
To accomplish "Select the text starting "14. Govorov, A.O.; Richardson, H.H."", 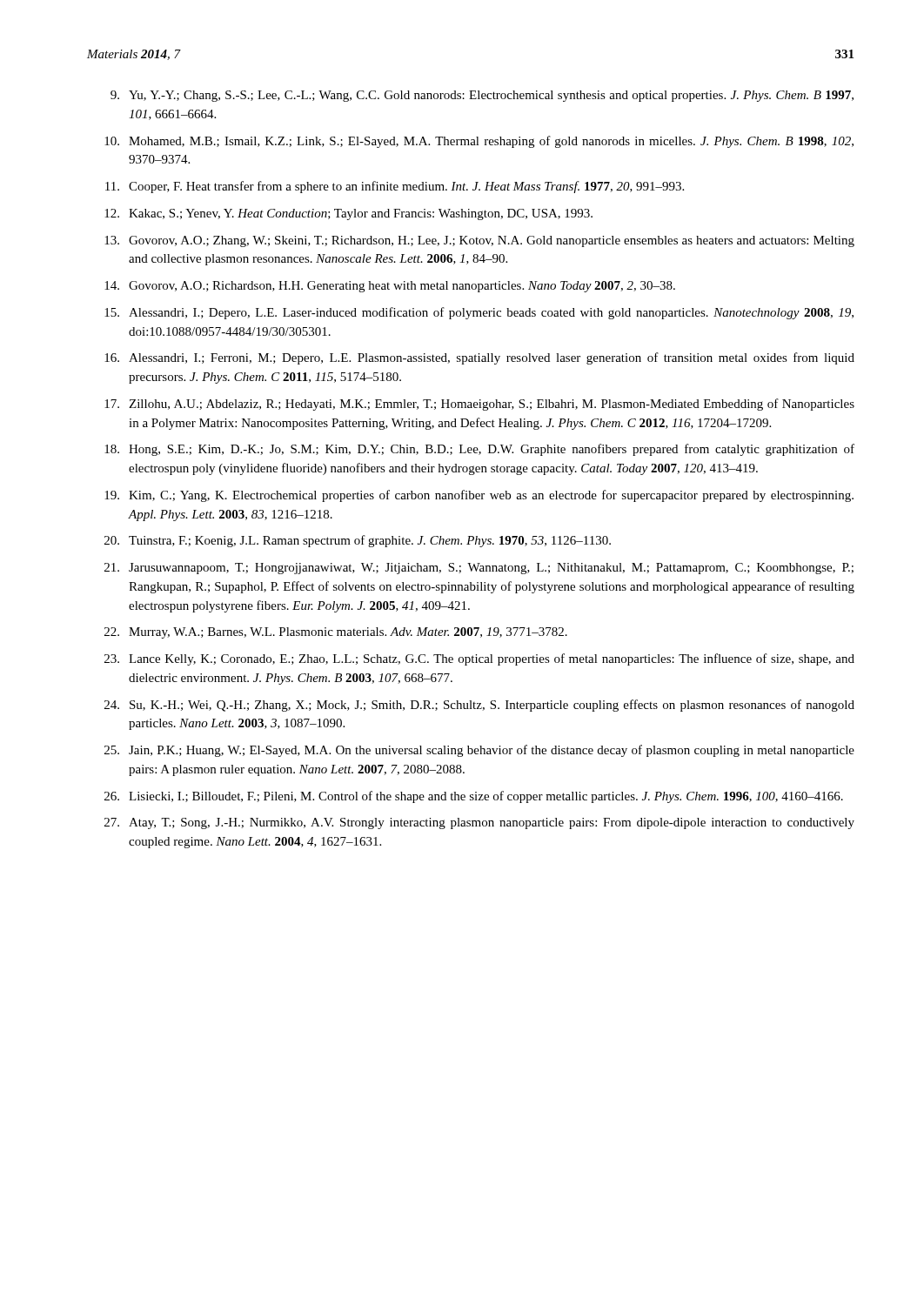I will [471, 286].
